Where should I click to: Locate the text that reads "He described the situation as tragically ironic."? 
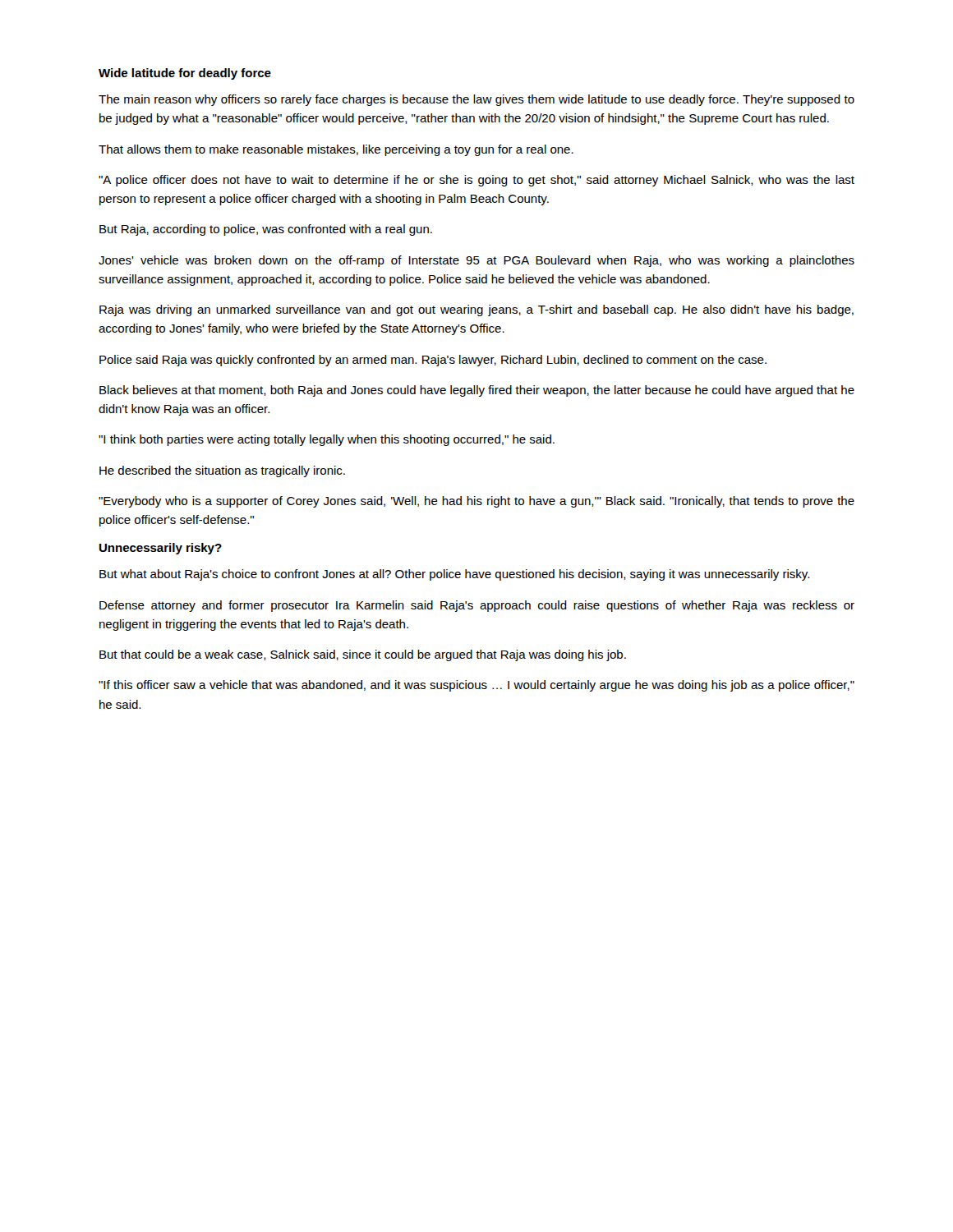(x=222, y=470)
